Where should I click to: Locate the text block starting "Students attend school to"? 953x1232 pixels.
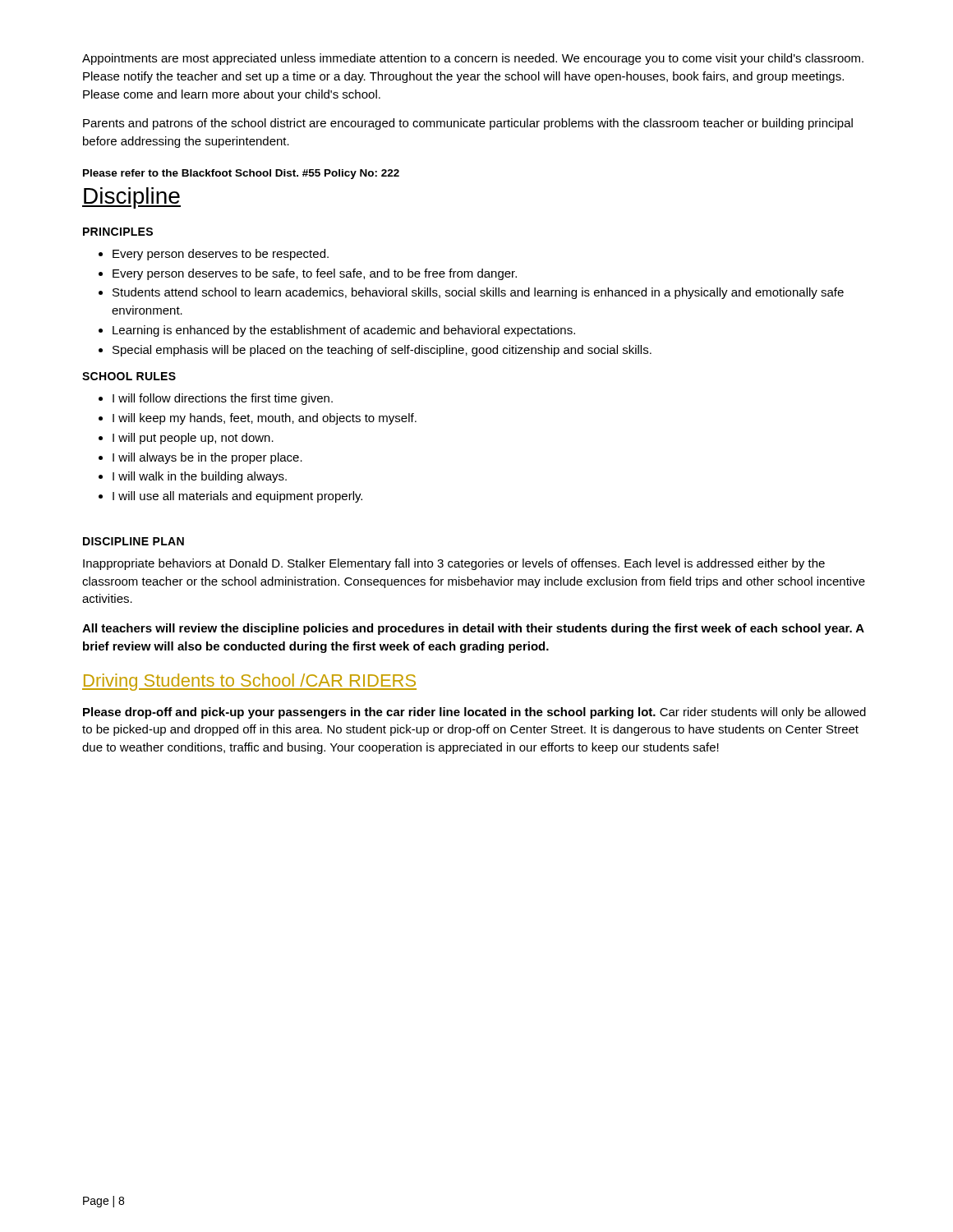coord(476,302)
